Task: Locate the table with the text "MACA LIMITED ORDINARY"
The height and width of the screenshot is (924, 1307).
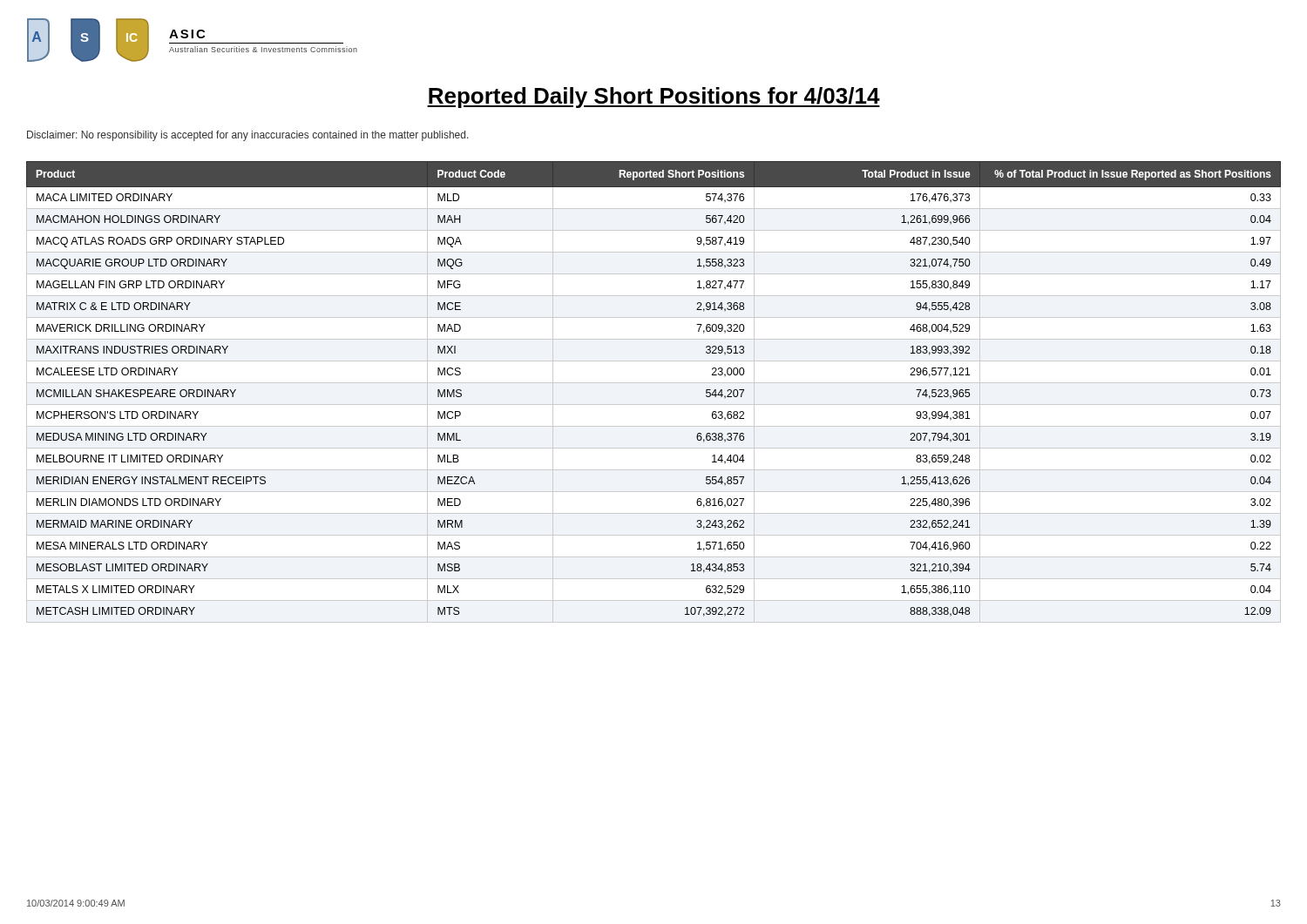Action: [654, 392]
